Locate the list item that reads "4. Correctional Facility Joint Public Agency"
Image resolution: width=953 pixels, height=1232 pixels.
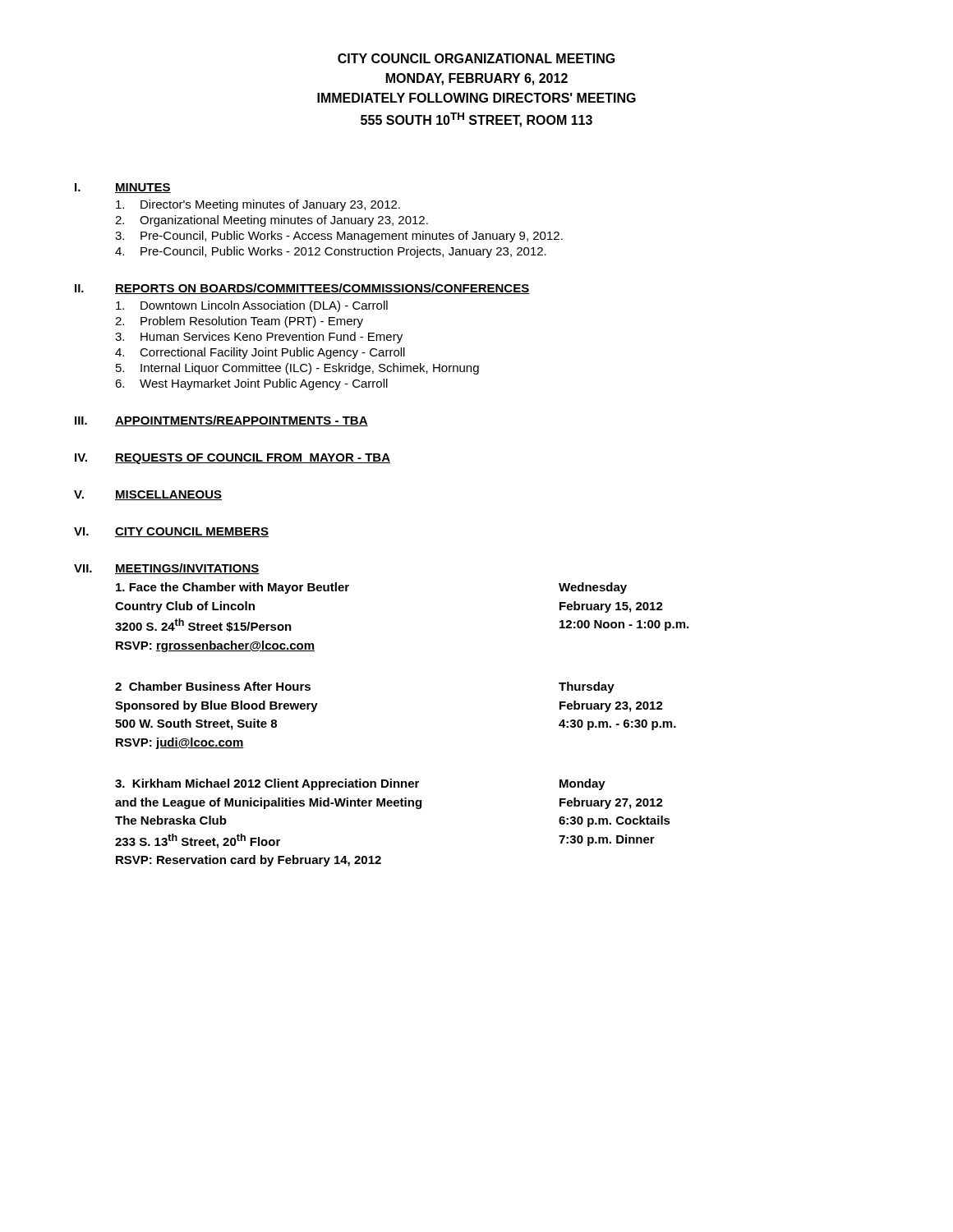(260, 352)
